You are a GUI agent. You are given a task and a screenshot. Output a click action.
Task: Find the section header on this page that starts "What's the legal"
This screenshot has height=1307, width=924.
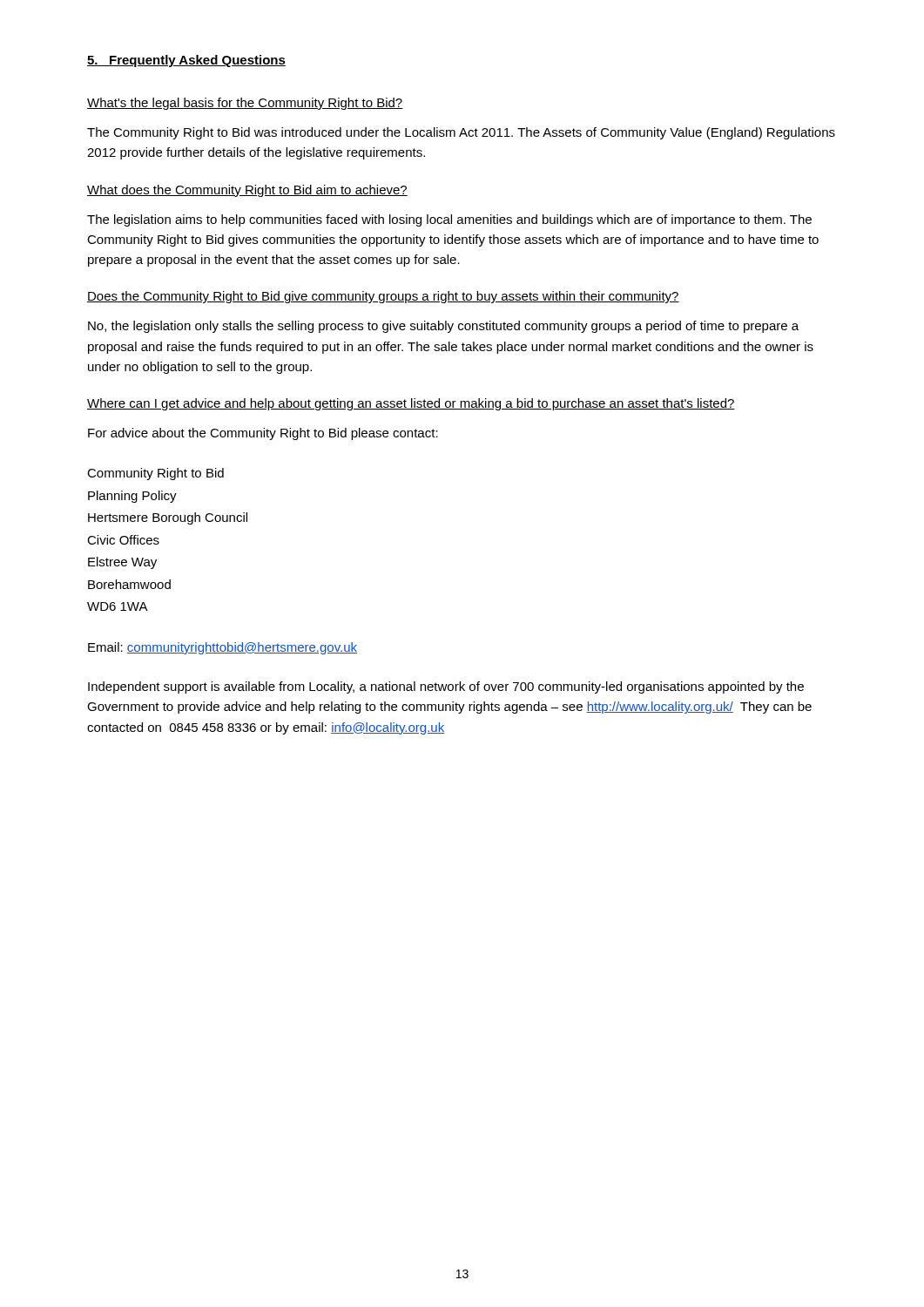pos(245,102)
